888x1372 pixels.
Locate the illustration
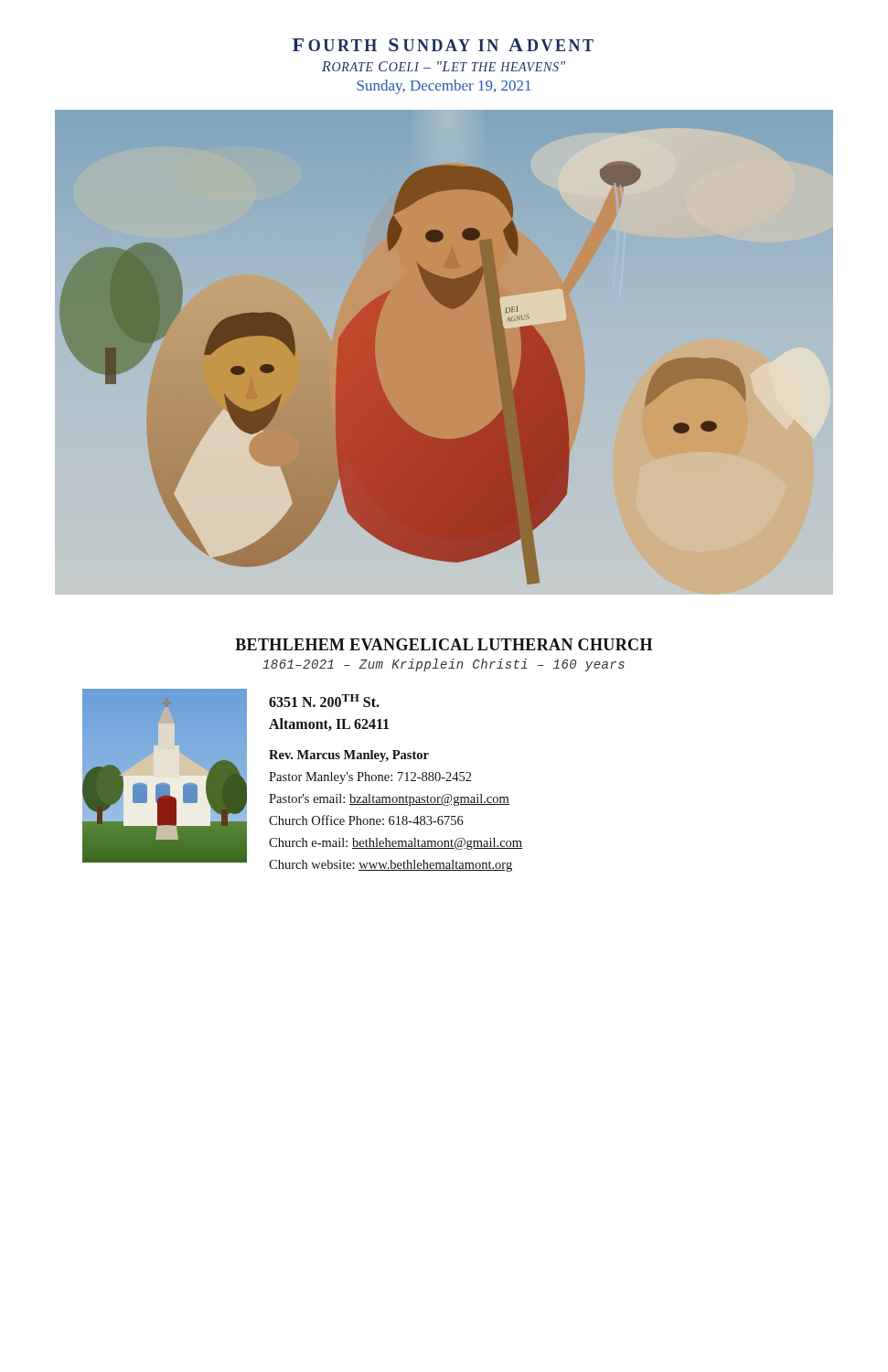pos(444,352)
